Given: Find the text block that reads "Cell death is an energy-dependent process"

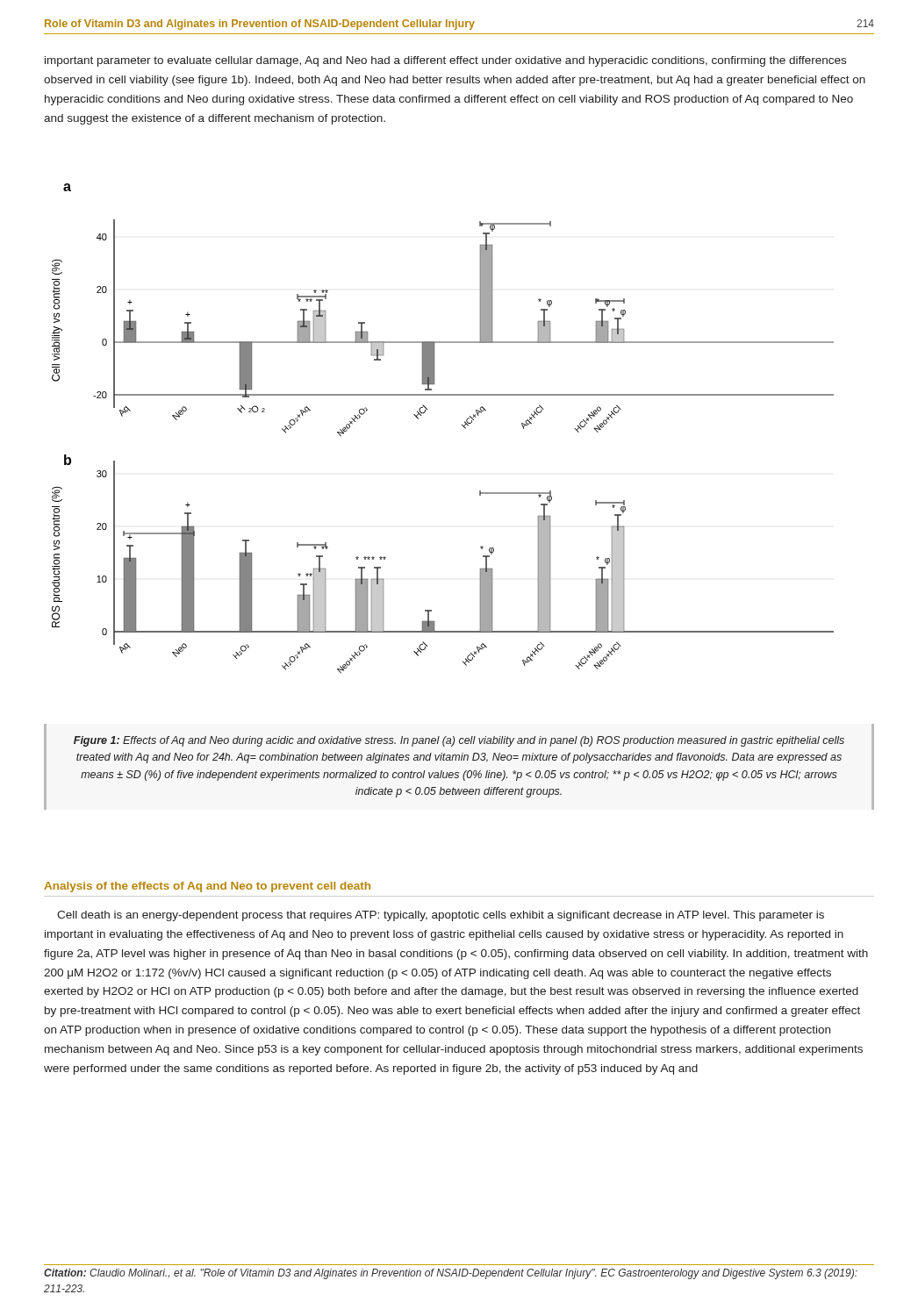Looking at the screenshot, I should (x=456, y=991).
